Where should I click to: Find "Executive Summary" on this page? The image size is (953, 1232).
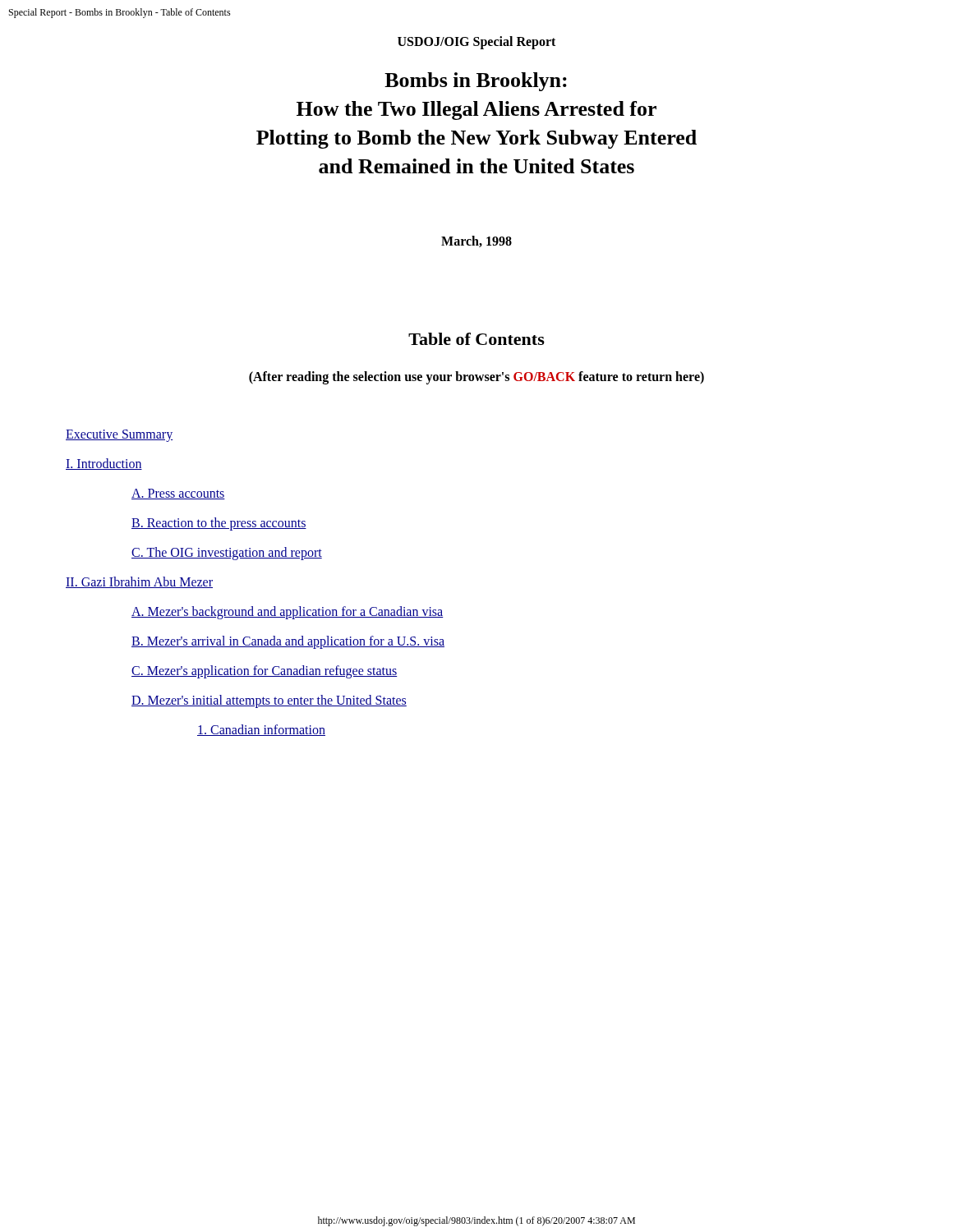[119, 434]
